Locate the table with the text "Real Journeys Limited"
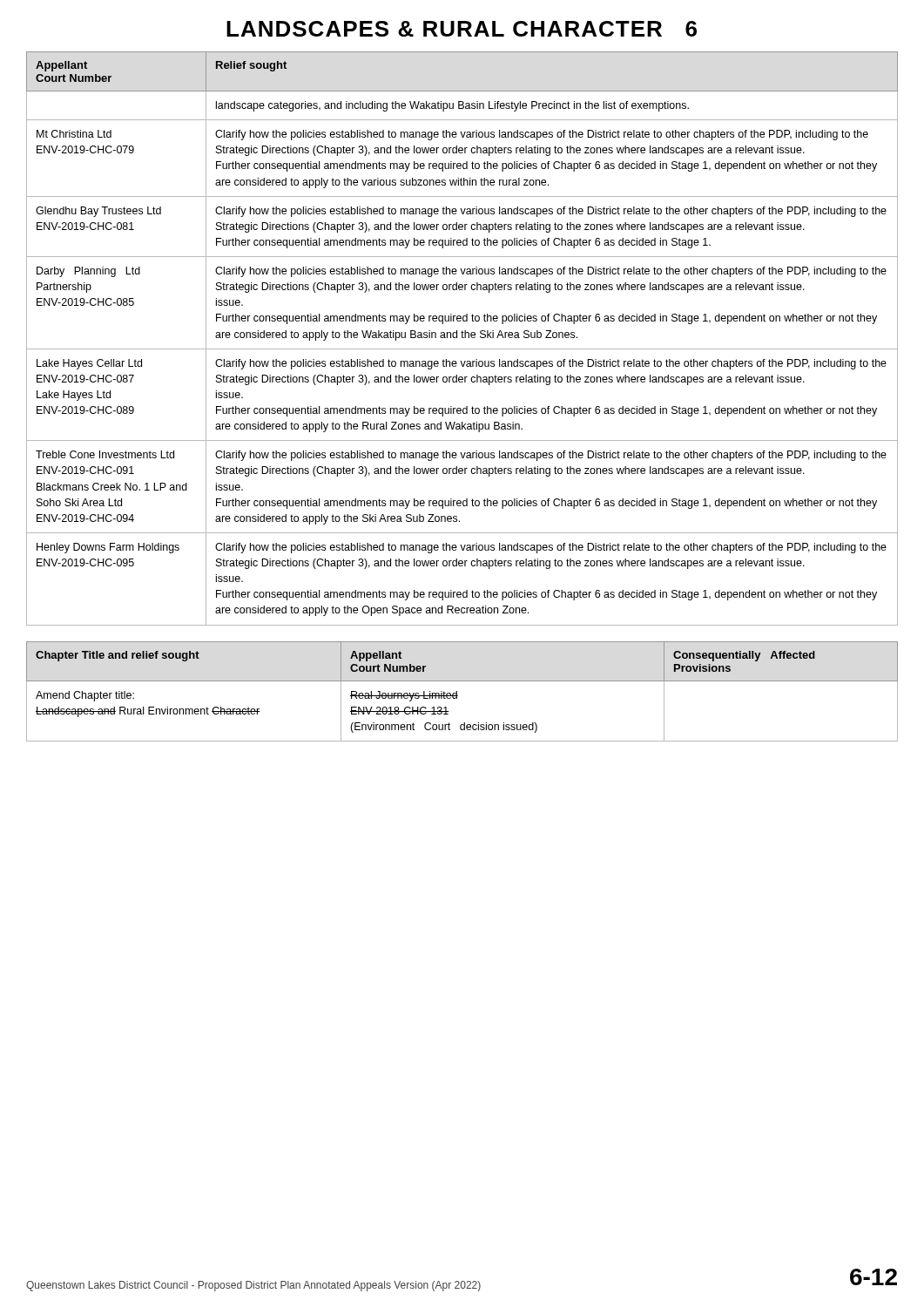Screen dimensions: 1307x924 (x=462, y=691)
